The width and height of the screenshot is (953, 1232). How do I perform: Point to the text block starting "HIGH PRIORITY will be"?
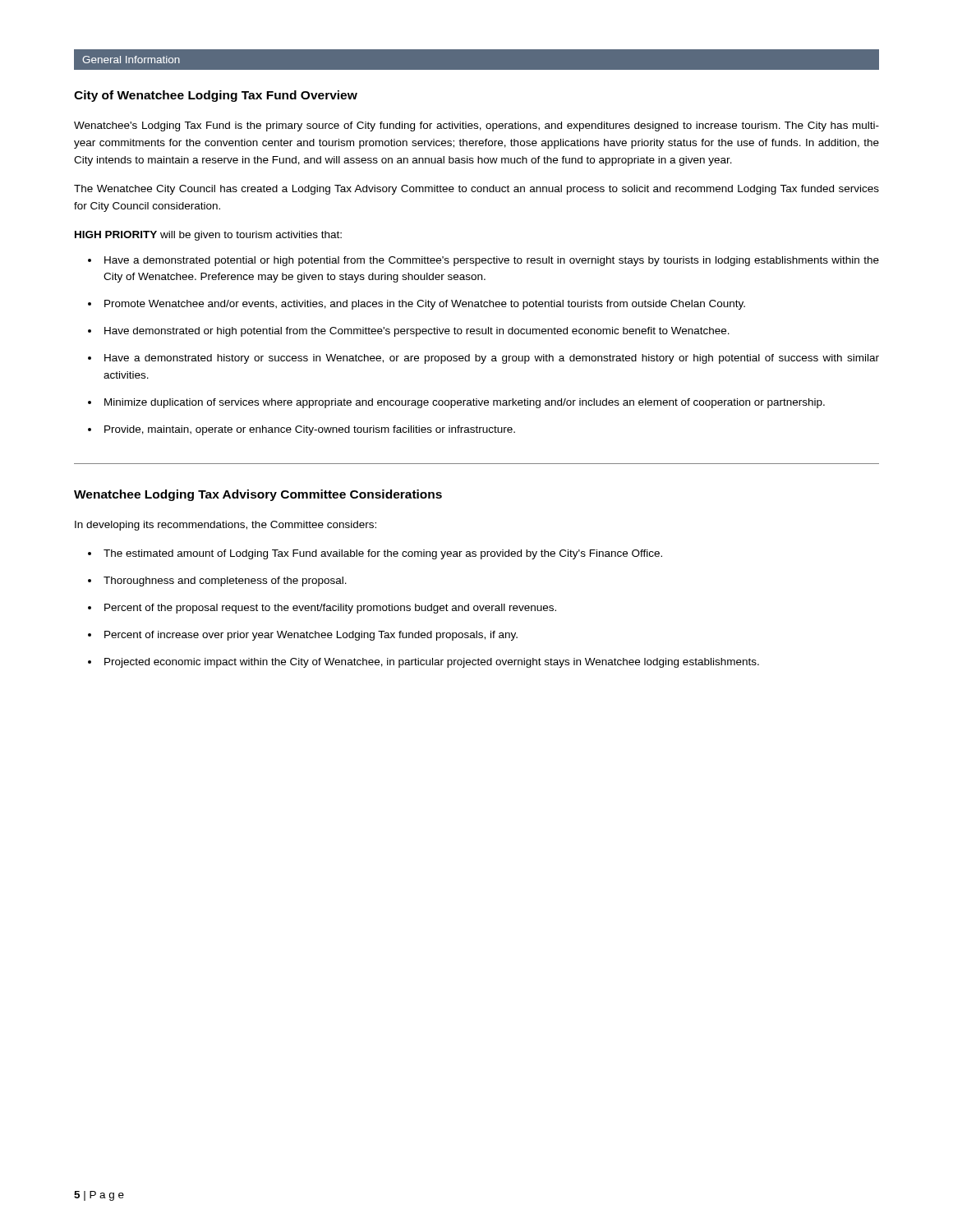pos(208,234)
